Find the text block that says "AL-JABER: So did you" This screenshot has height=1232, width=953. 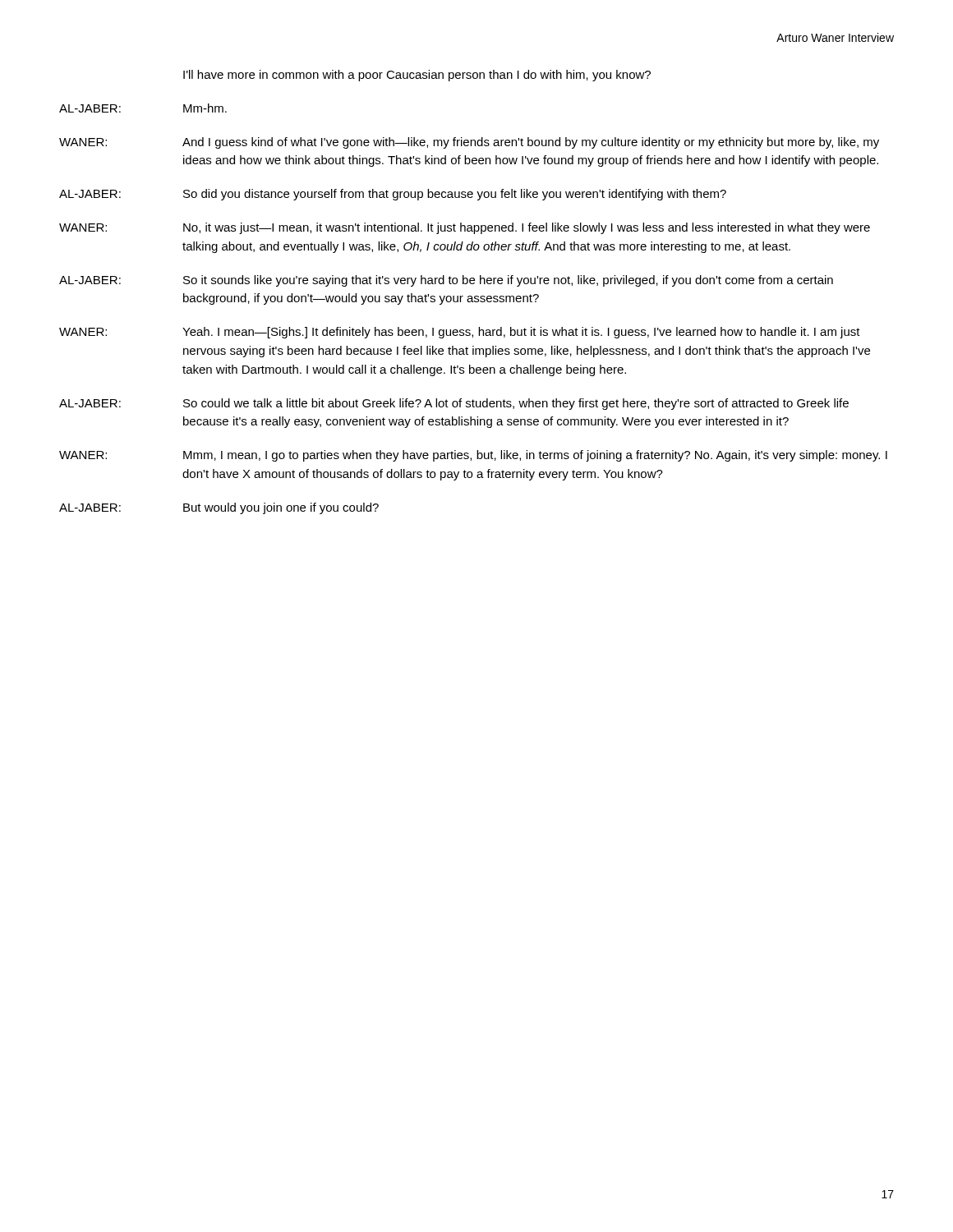coord(476,194)
